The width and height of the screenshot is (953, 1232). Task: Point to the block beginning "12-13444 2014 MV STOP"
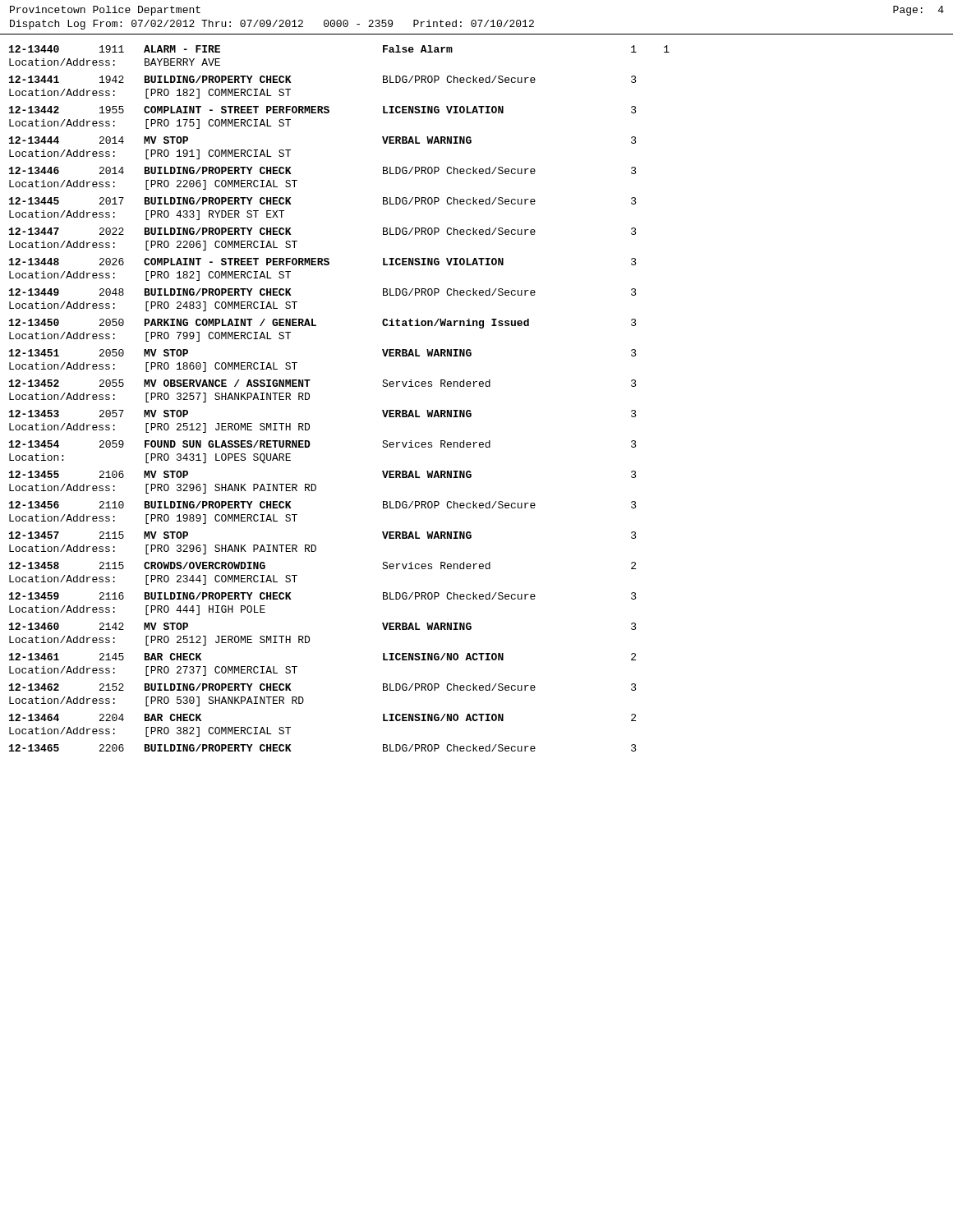tap(476, 148)
